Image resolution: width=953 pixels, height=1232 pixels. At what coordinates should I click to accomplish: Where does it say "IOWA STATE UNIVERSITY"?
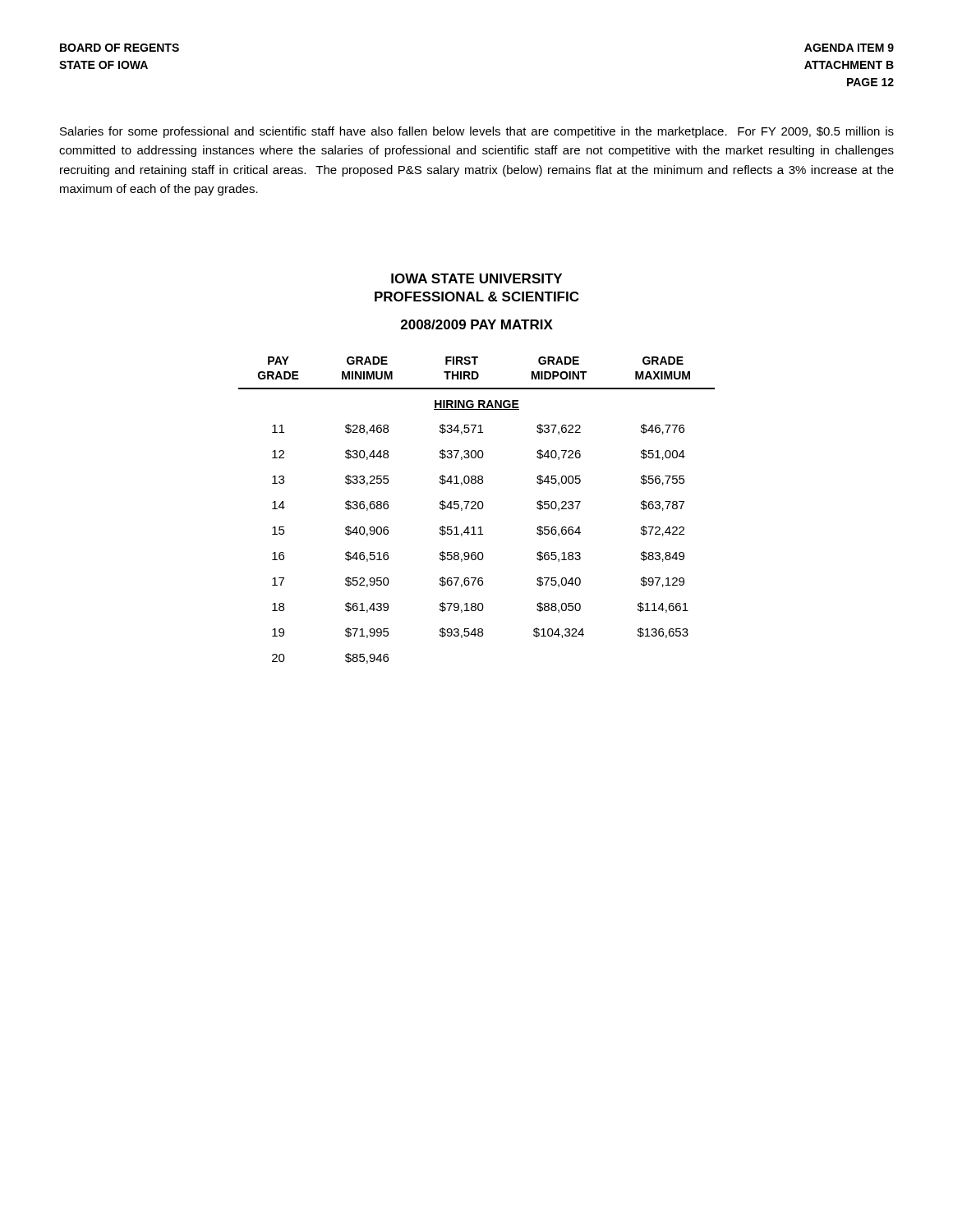pyautogui.click(x=476, y=279)
